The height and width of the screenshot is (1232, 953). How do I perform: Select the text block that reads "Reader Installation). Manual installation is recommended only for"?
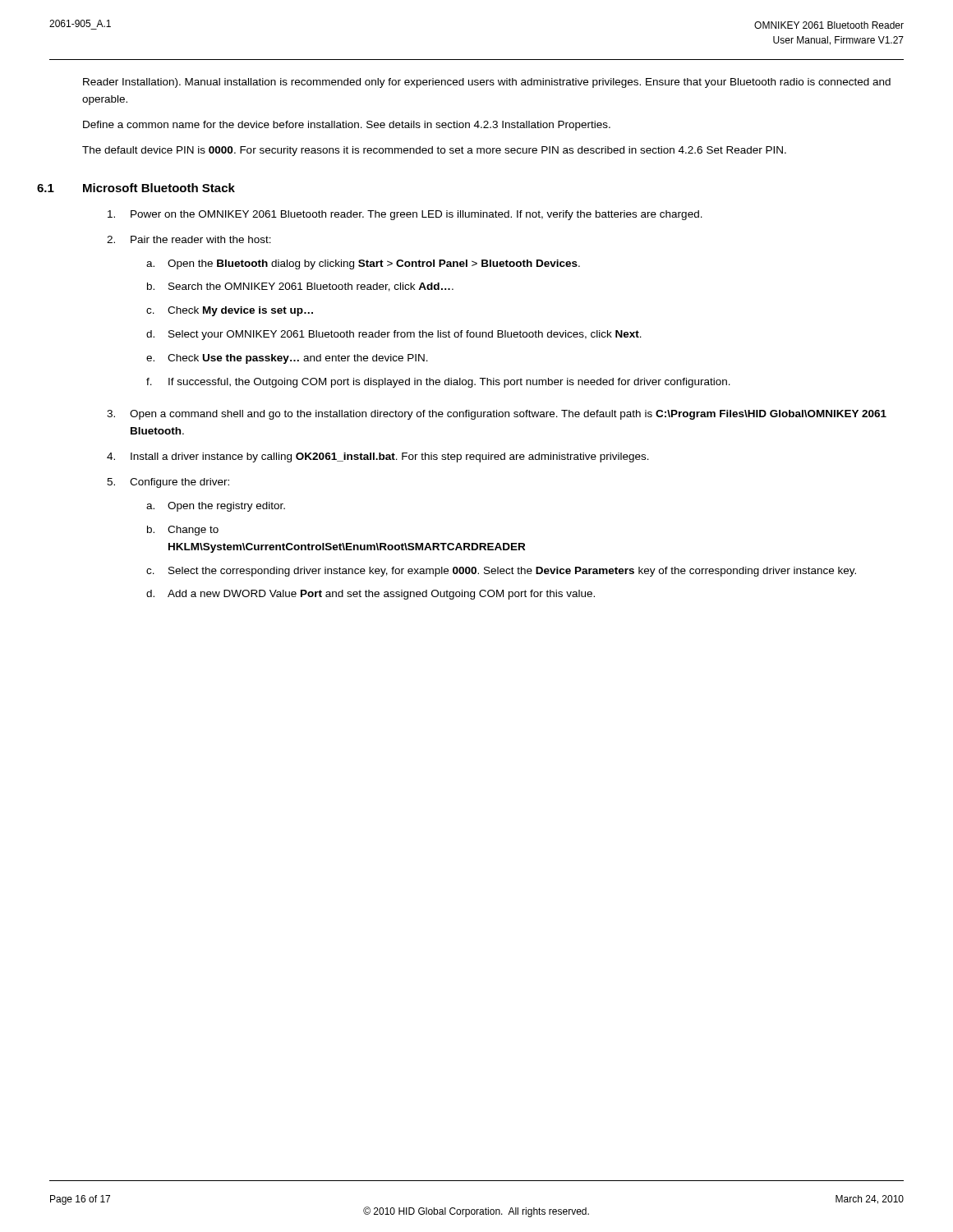coord(487,90)
